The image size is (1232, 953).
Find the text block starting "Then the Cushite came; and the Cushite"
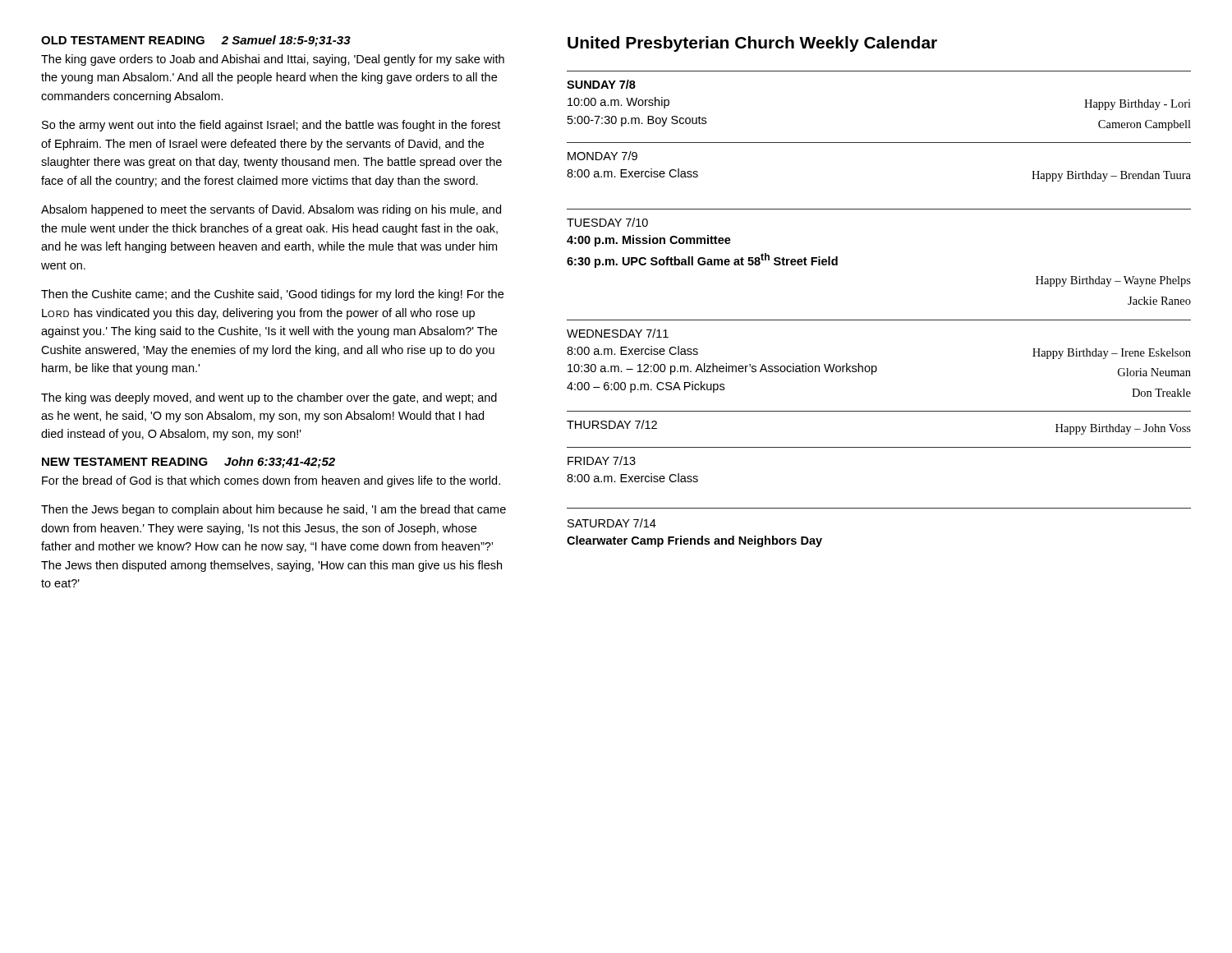pos(273,331)
